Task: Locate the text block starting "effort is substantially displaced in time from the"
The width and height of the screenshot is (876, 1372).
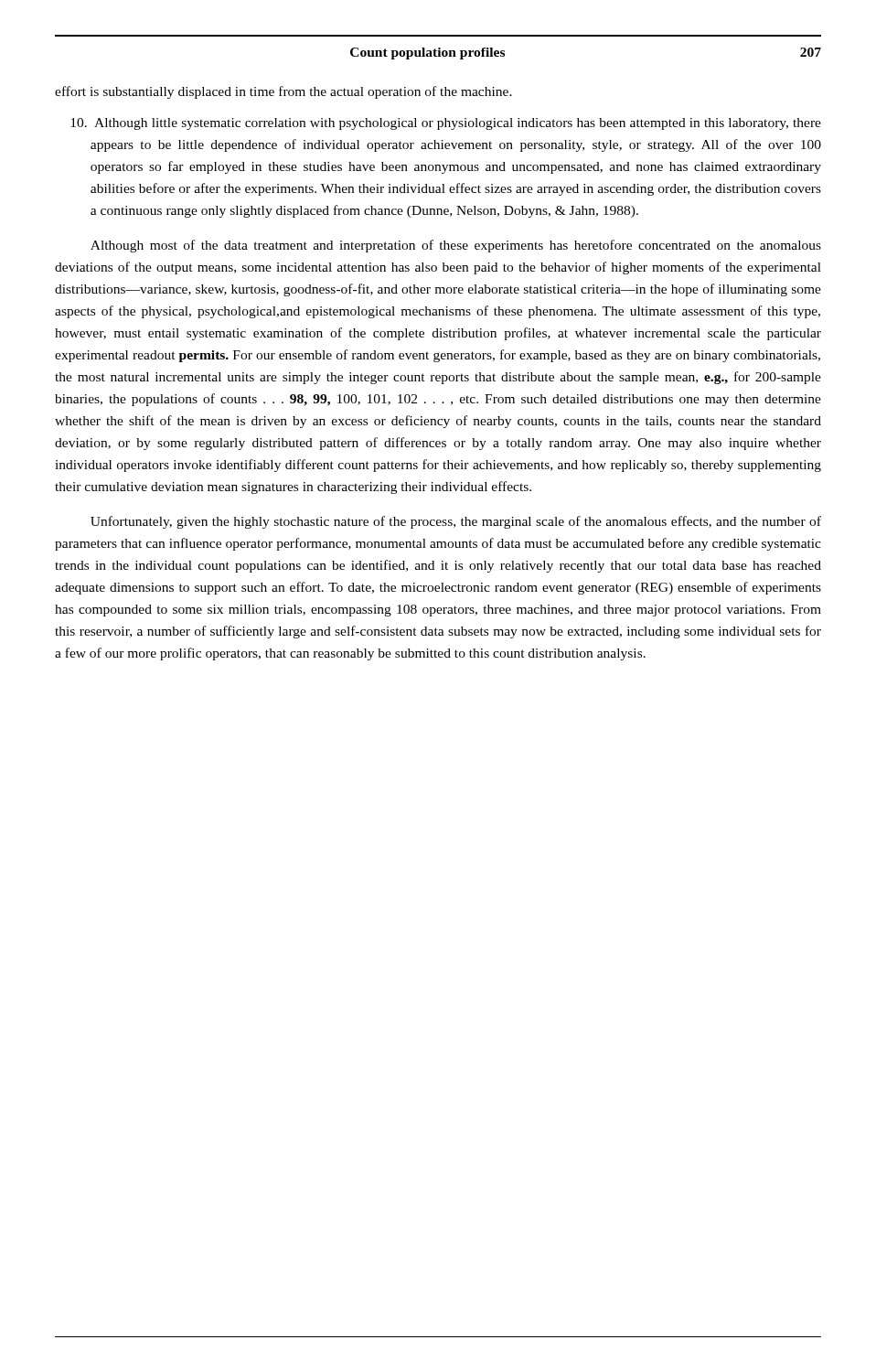Action: 438,92
